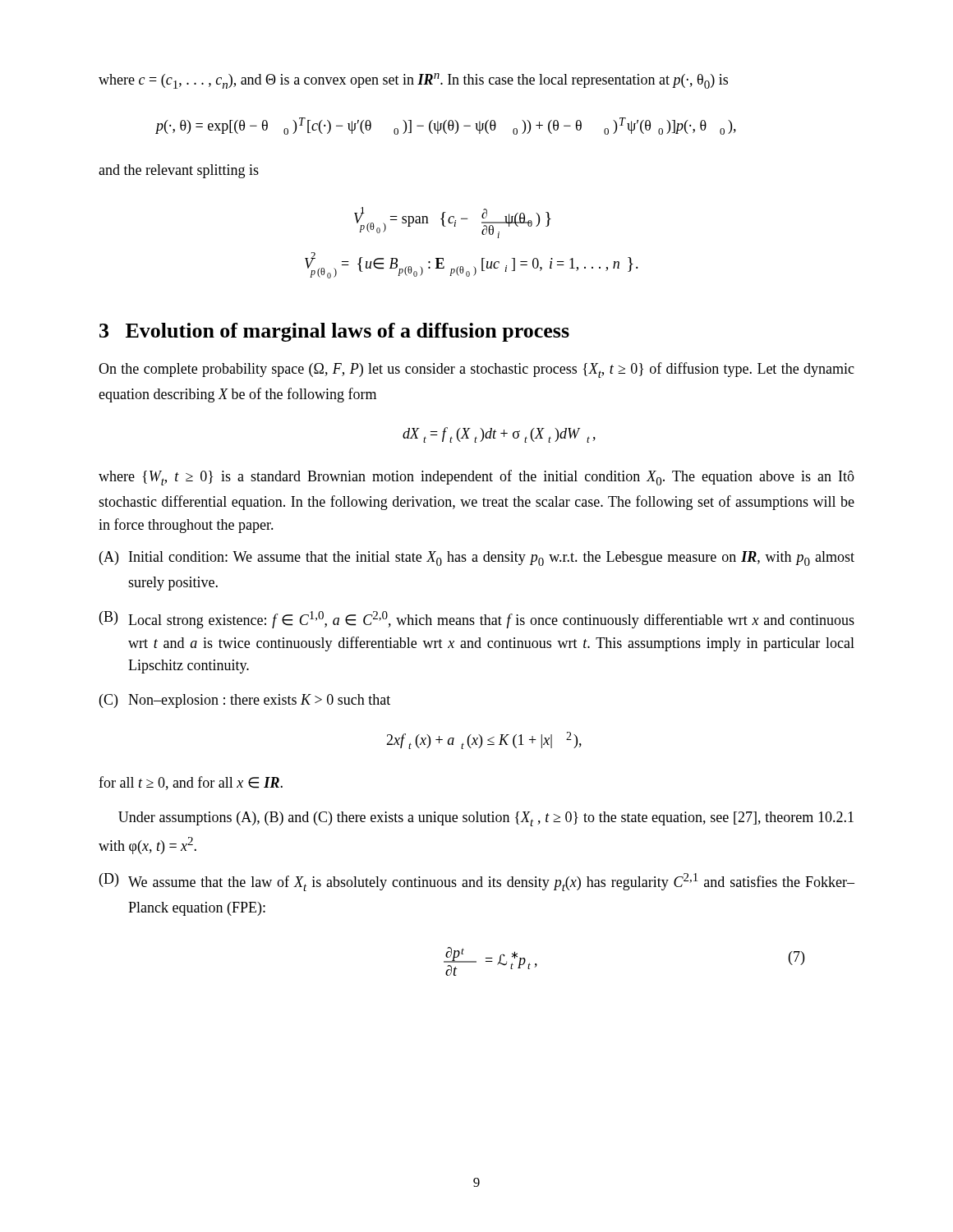Locate the passage starting "(C) Non–explosion : there exists K >"

pyautogui.click(x=245, y=701)
